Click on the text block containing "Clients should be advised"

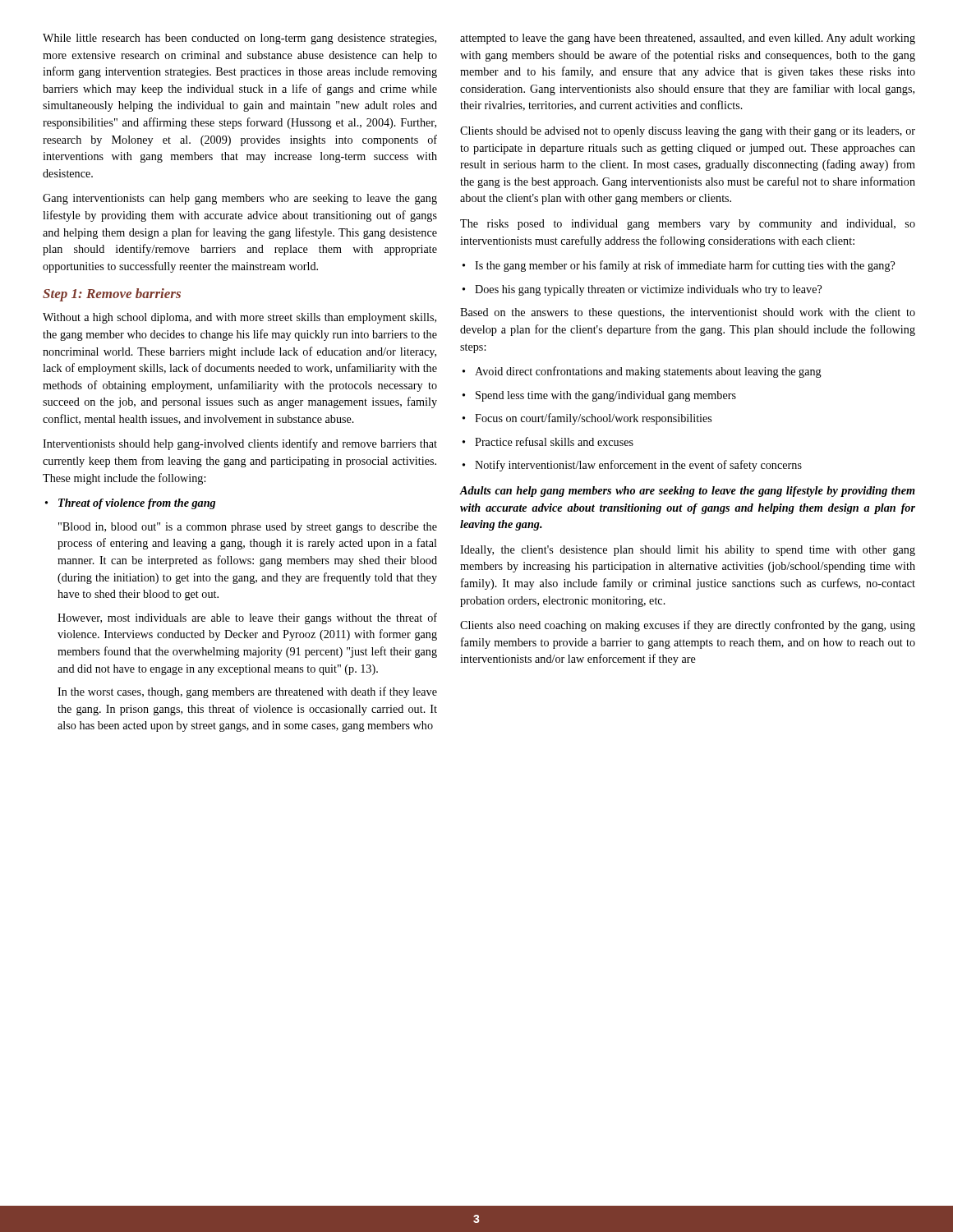click(x=688, y=165)
